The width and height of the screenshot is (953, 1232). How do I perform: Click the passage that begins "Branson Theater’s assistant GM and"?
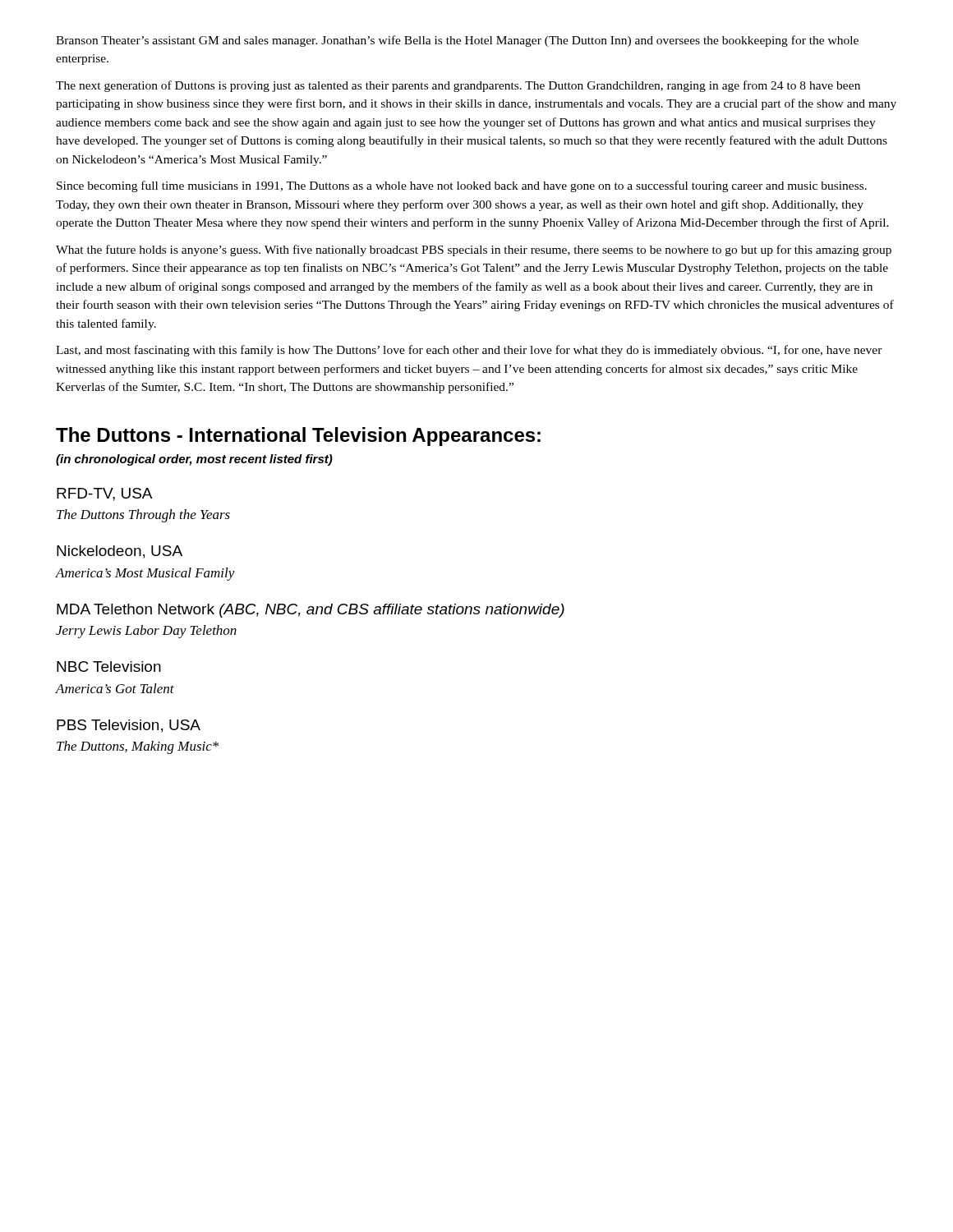(x=457, y=49)
